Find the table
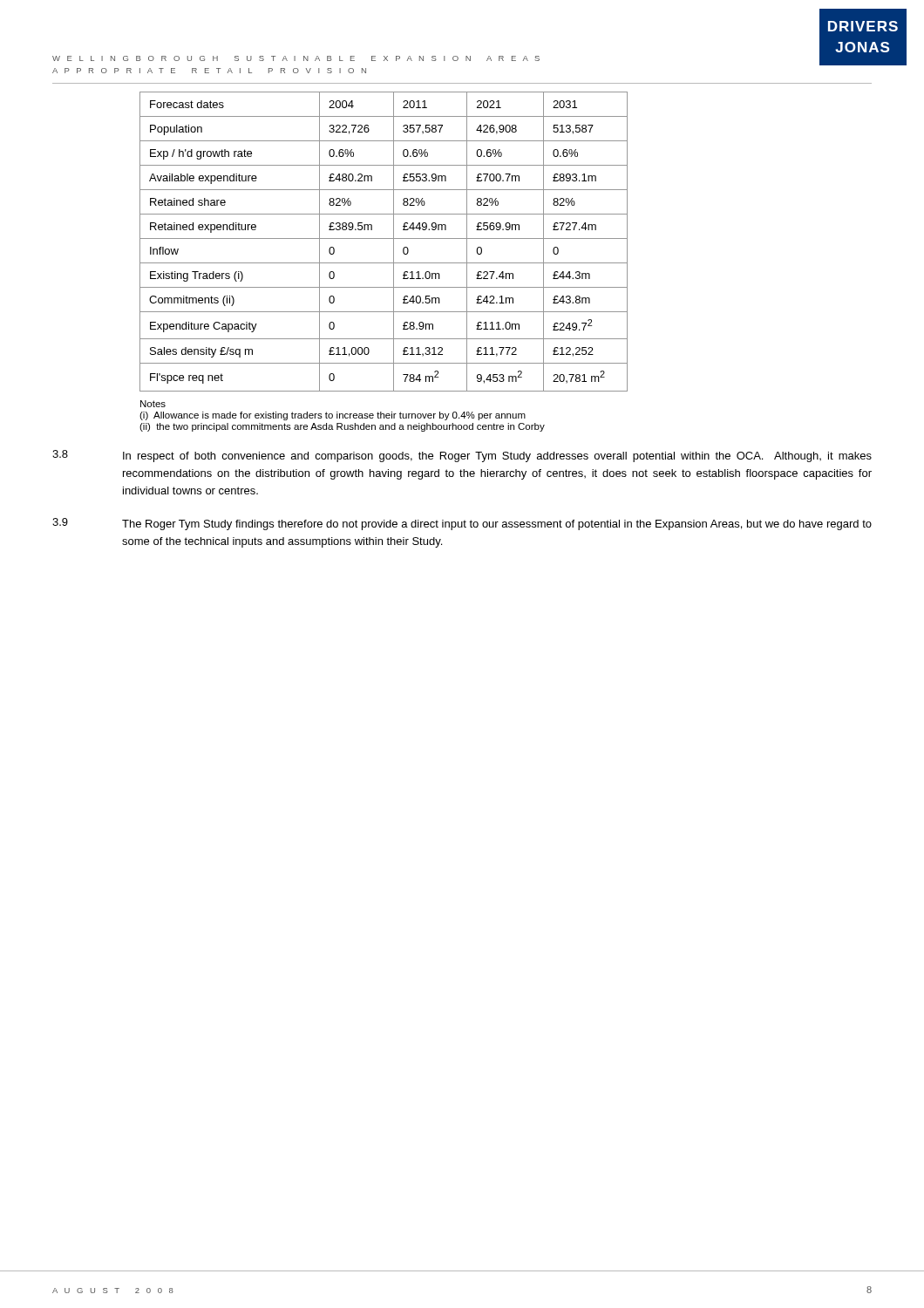Viewport: 924px width, 1308px height. pyautogui.click(x=384, y=241)
